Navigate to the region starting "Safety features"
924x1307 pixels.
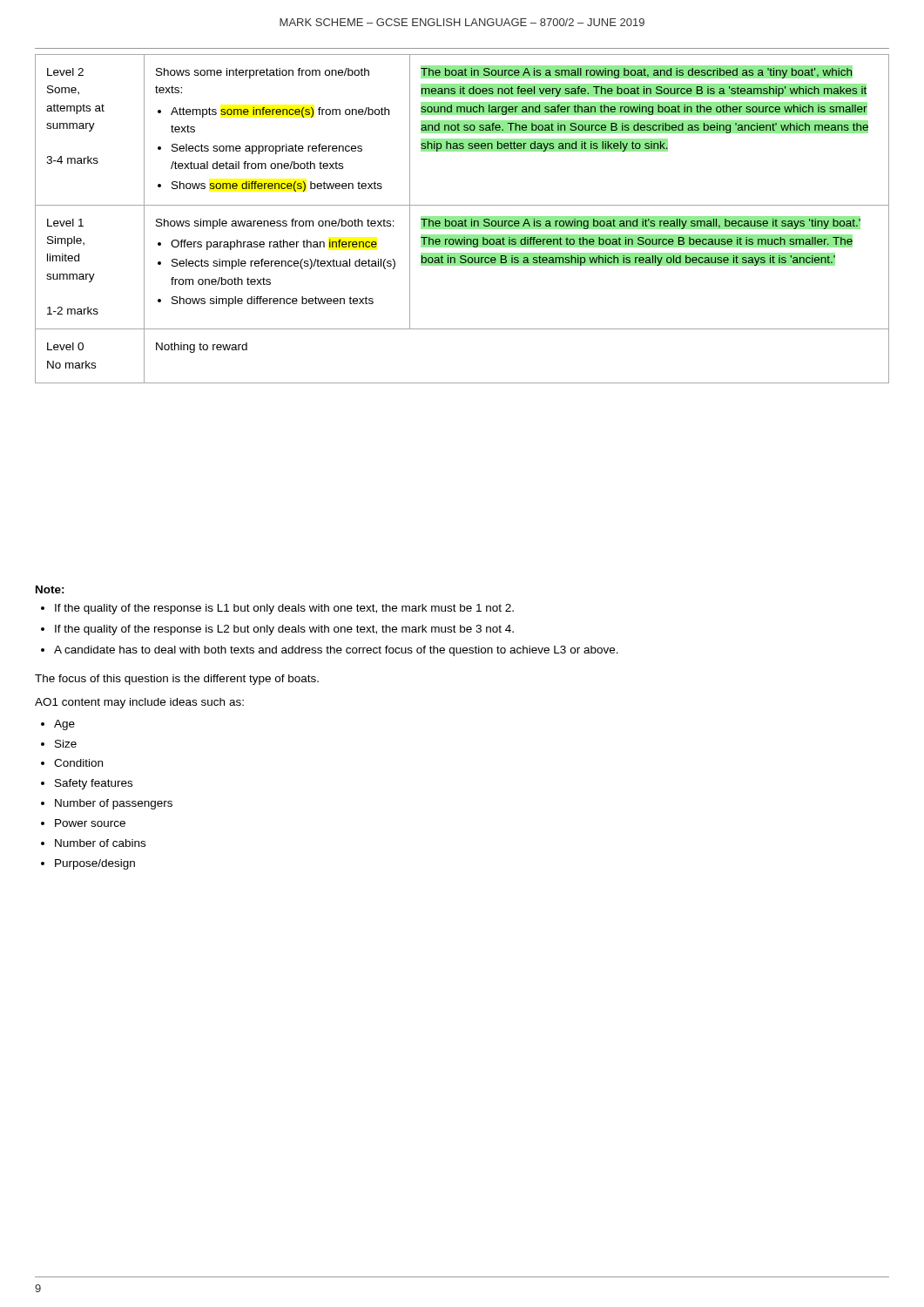94,783
